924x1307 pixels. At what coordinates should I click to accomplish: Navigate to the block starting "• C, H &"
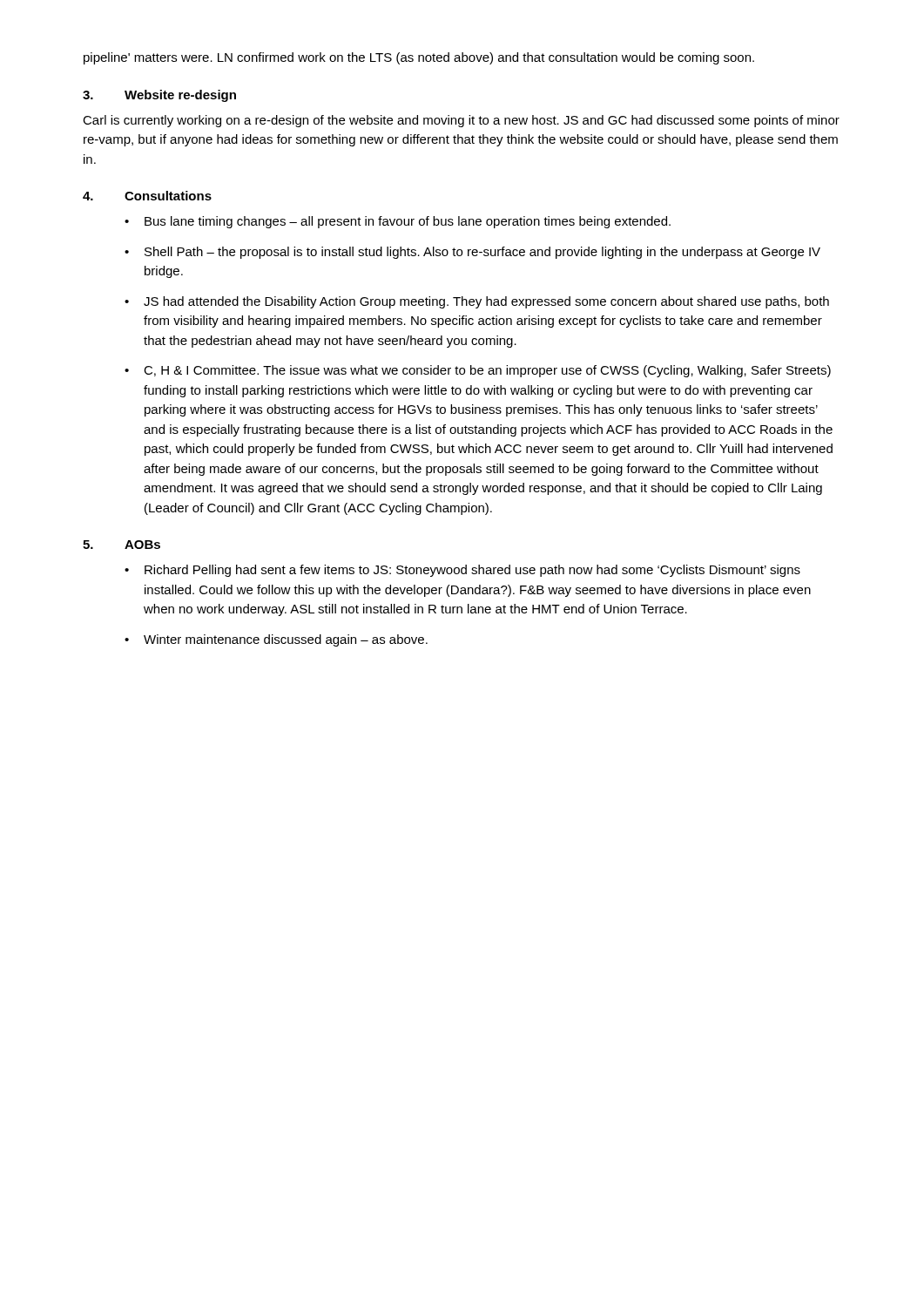point(483,439)
